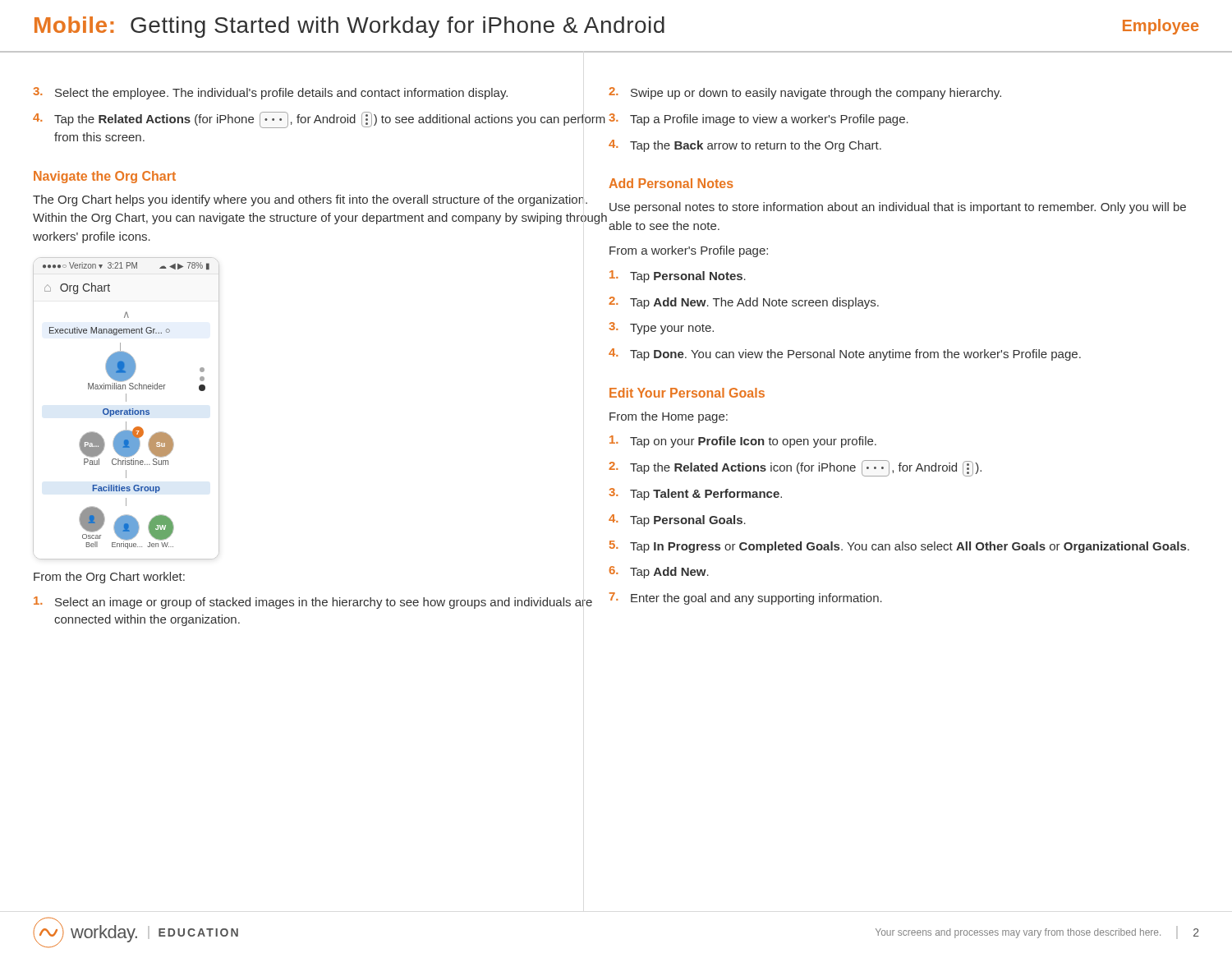The width and height of the screenshot is (1232, 953).
Task: Click the passage that begins "3. Tap Talent &"
Action: pyautogui.click(x=695, y=494)
